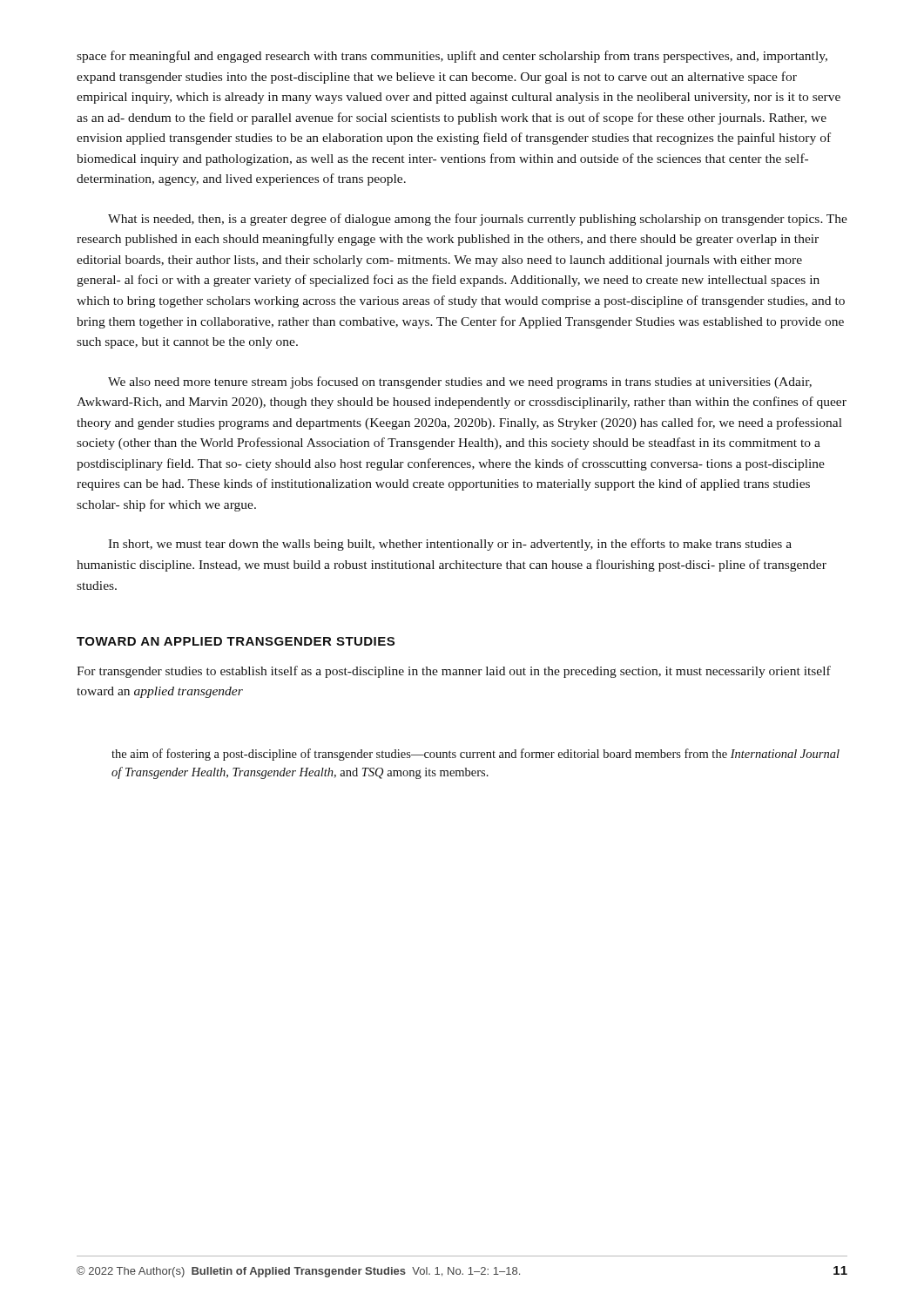Locate the text block that says "space for meaningful and engaged research with trans"

pos(462,117)
